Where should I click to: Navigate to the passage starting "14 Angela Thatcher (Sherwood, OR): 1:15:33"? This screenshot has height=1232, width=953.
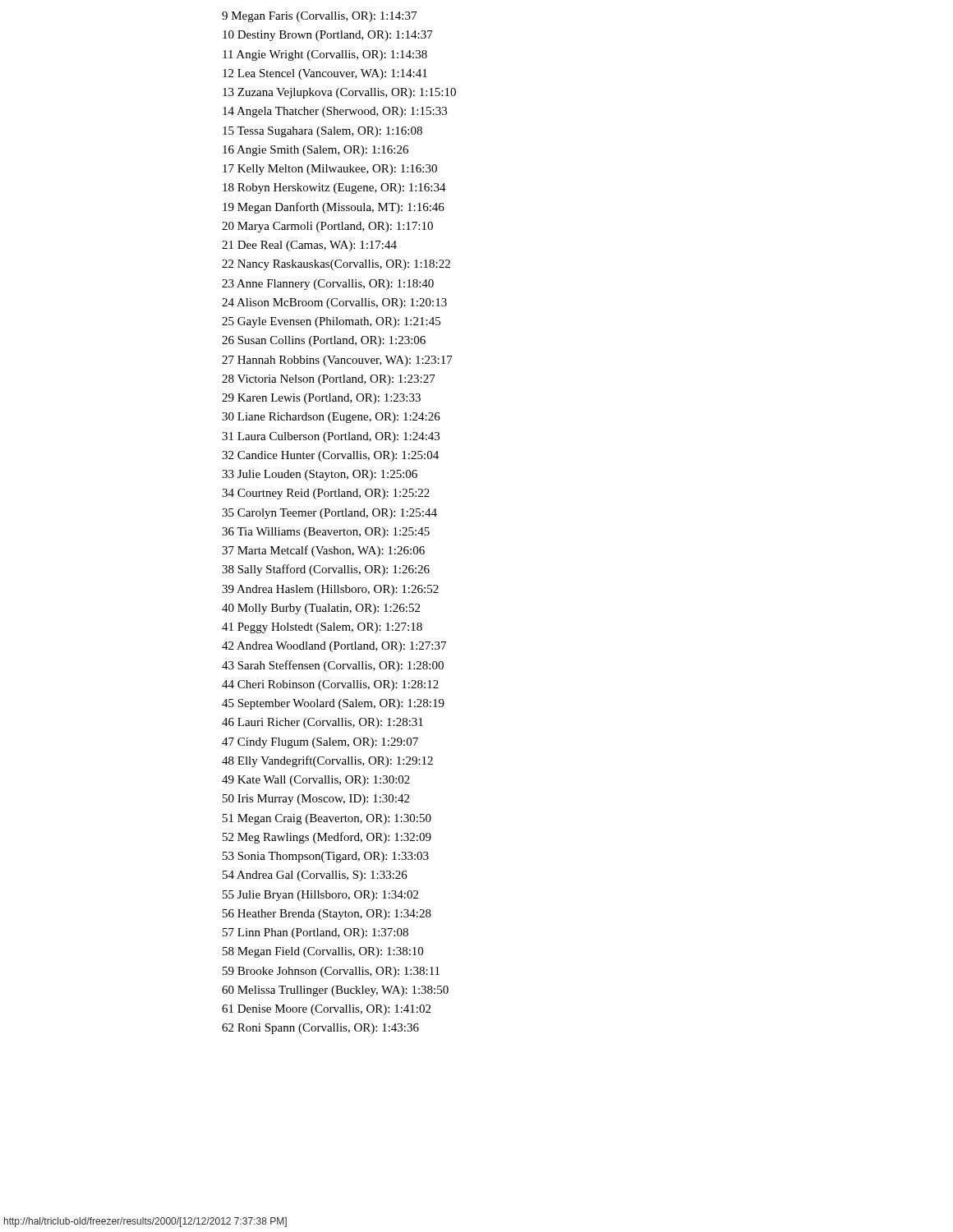(335, 111)
